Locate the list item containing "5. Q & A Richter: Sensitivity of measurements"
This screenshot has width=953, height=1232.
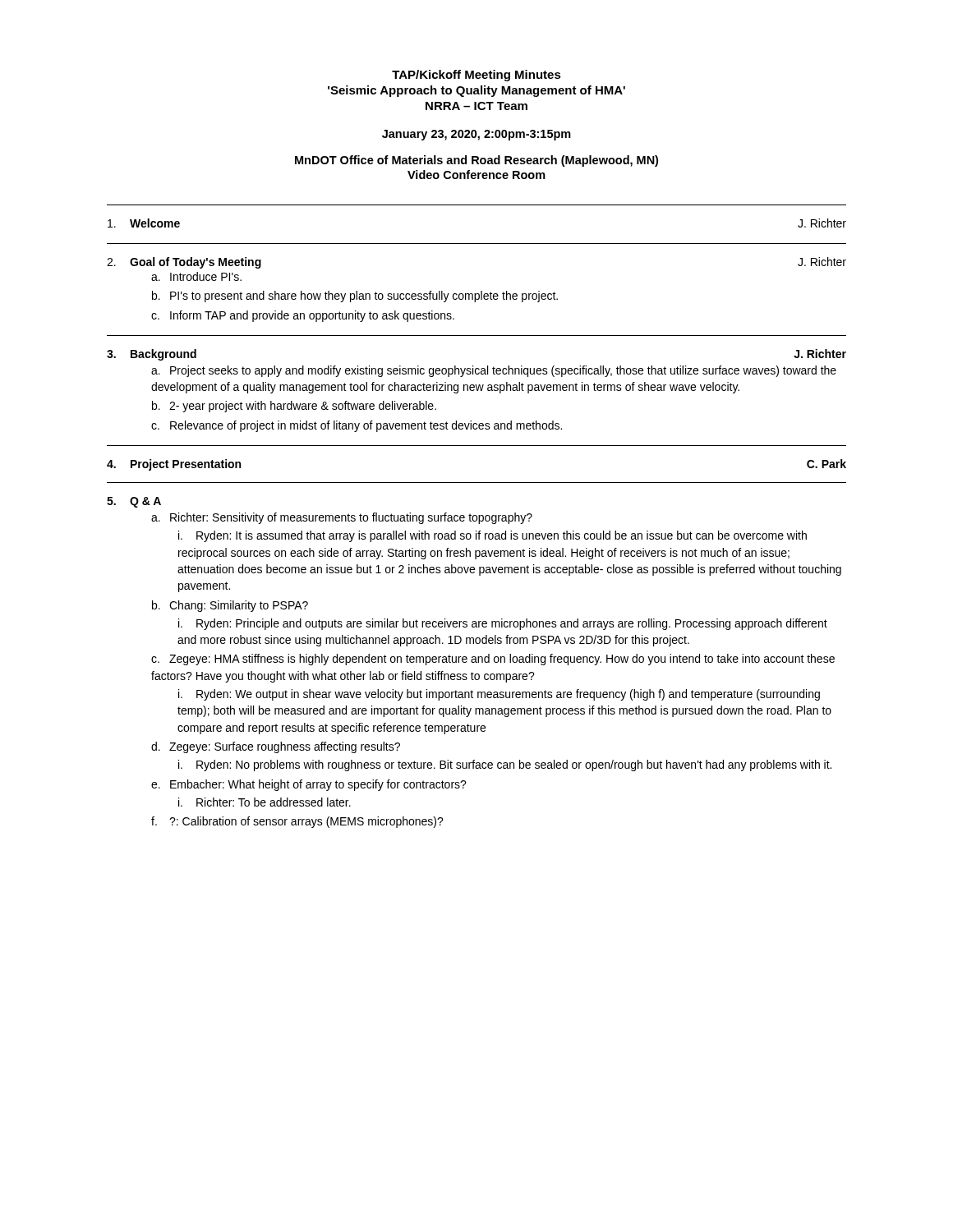(x=476, y=662)
